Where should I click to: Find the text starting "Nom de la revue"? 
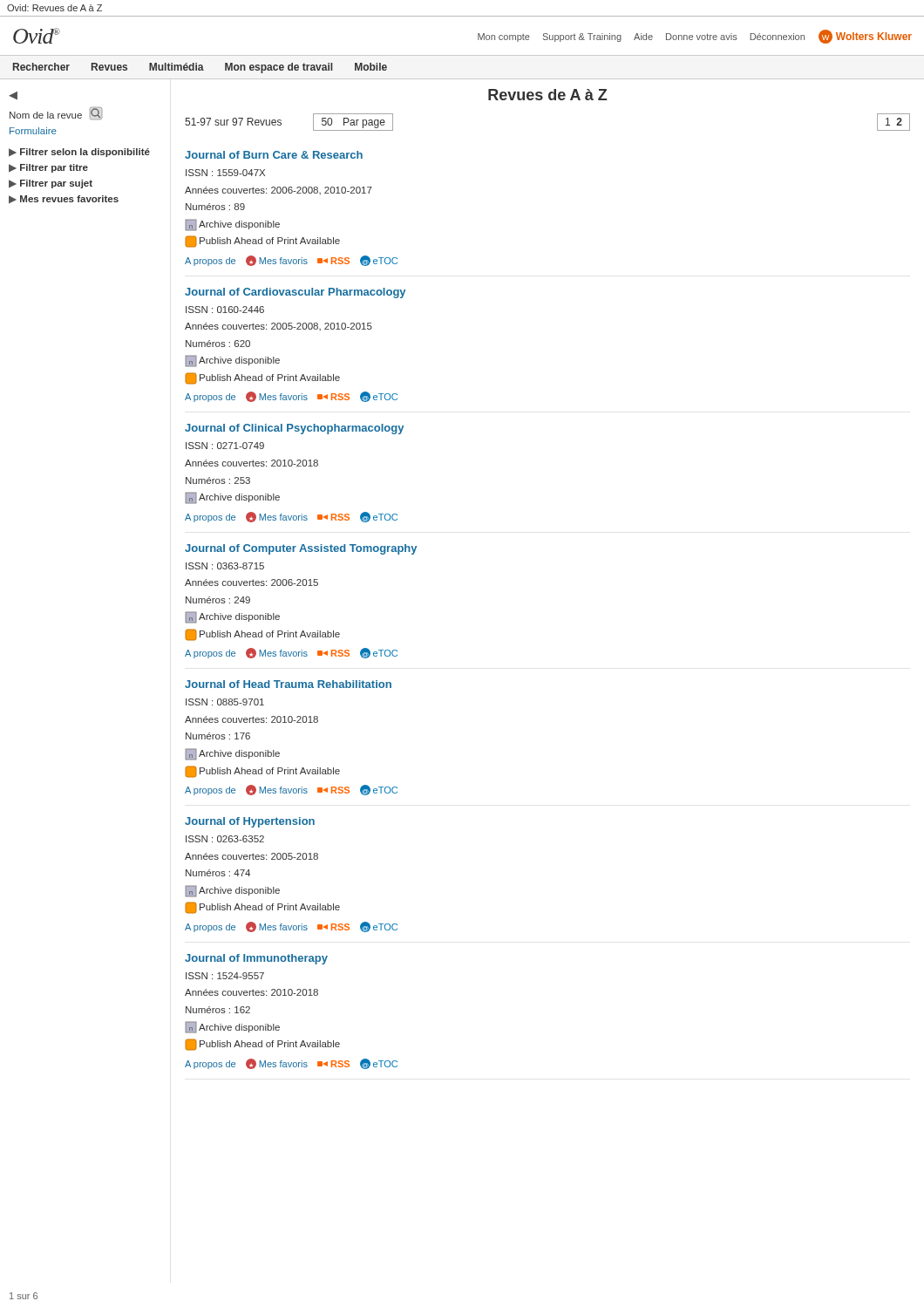click(x=56, y=115)
